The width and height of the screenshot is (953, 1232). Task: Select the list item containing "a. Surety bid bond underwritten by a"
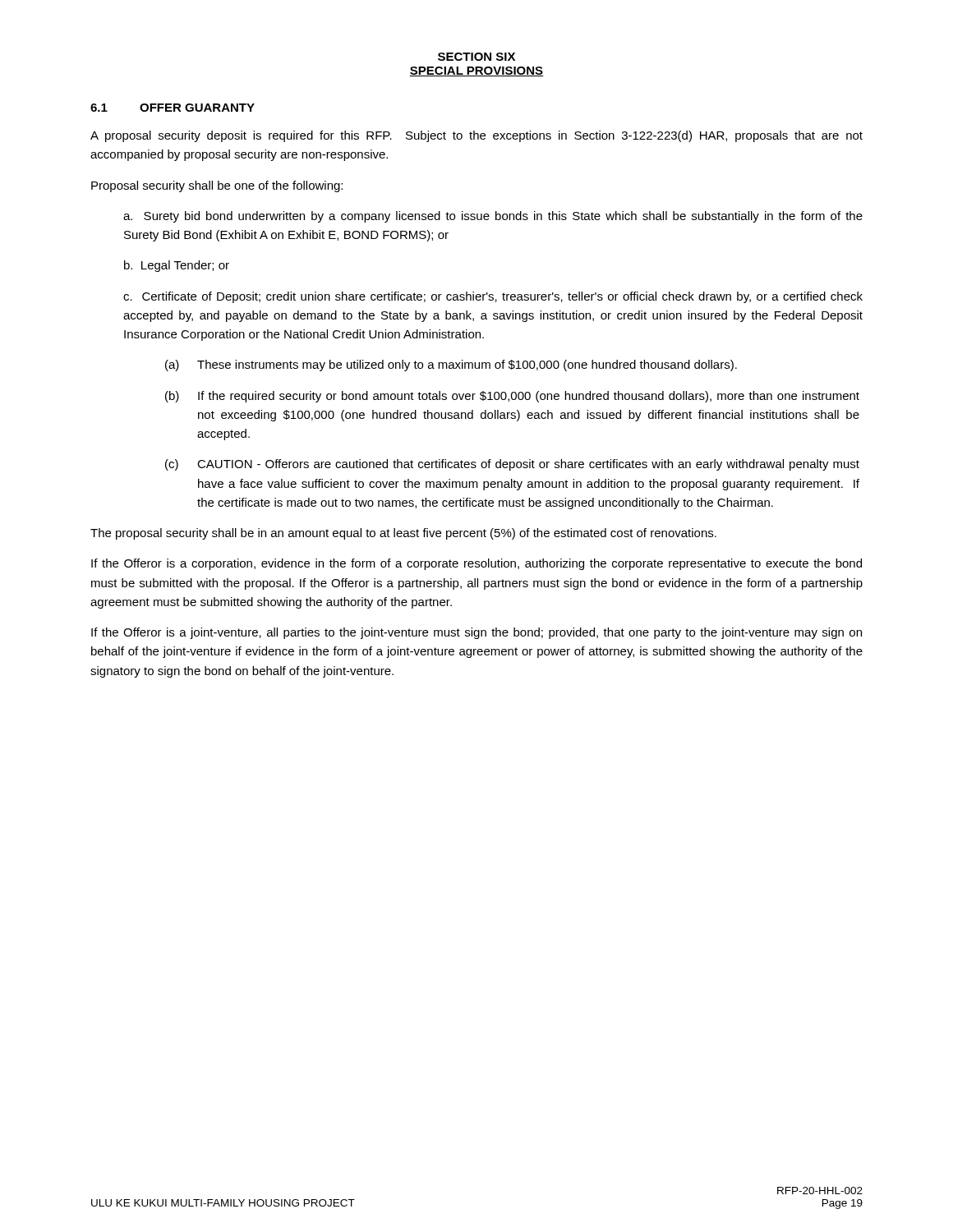[x=493, y=225]
